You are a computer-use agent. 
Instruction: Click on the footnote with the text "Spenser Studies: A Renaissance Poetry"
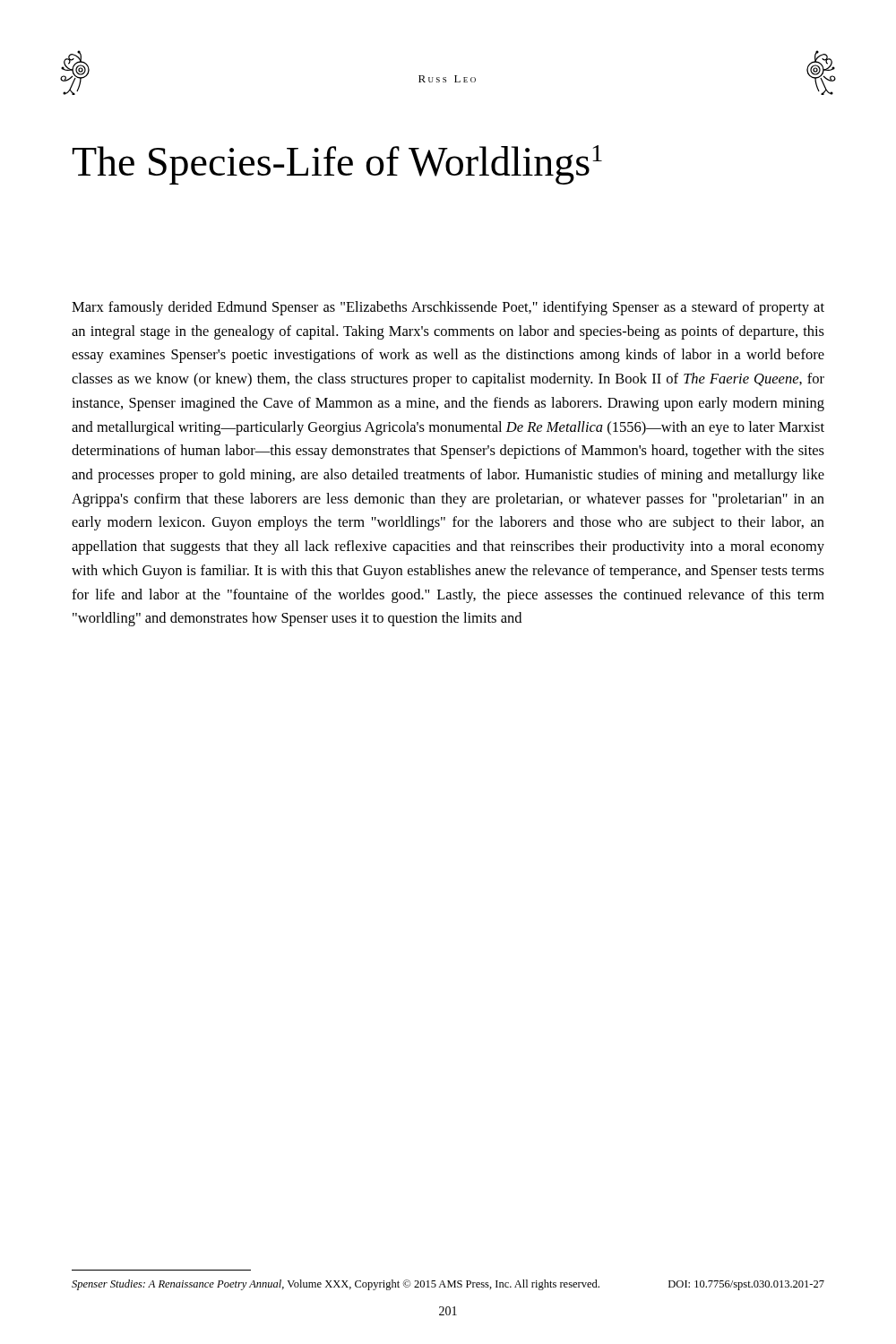coord(448,1281)
